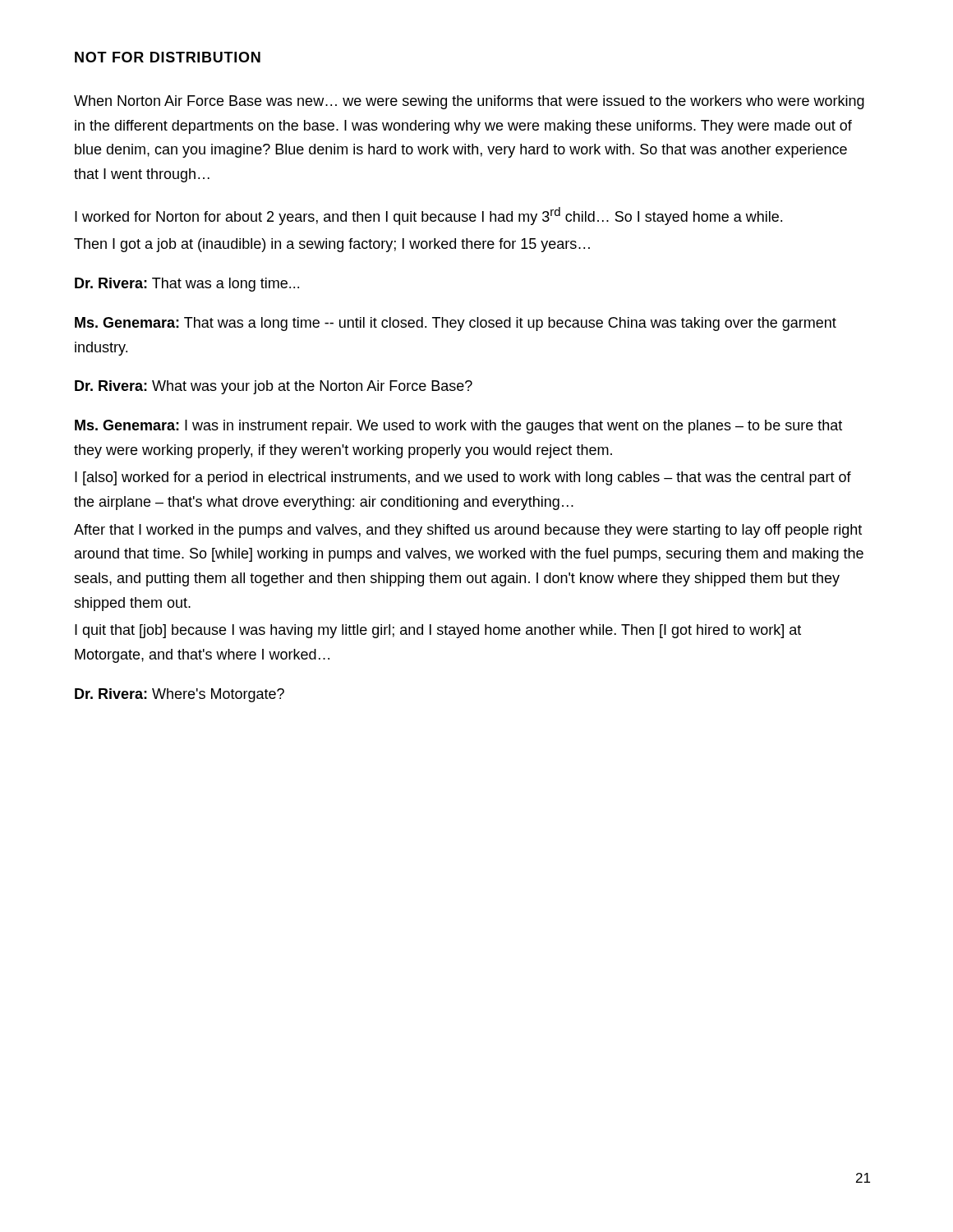Point to the region starting "Ms. Genemara: I was in"

coord(458,438)
